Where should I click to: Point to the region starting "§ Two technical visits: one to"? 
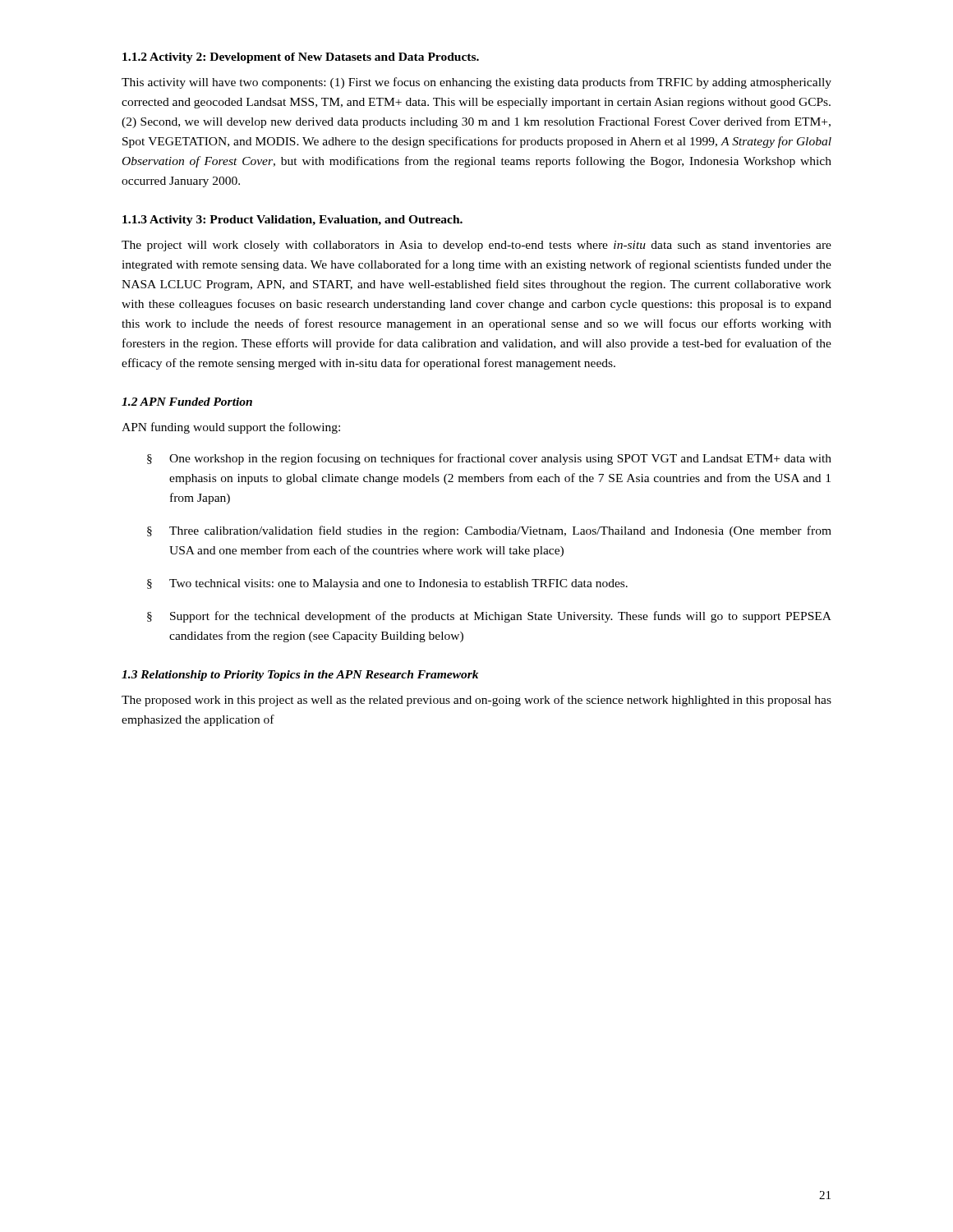(489, 583)
